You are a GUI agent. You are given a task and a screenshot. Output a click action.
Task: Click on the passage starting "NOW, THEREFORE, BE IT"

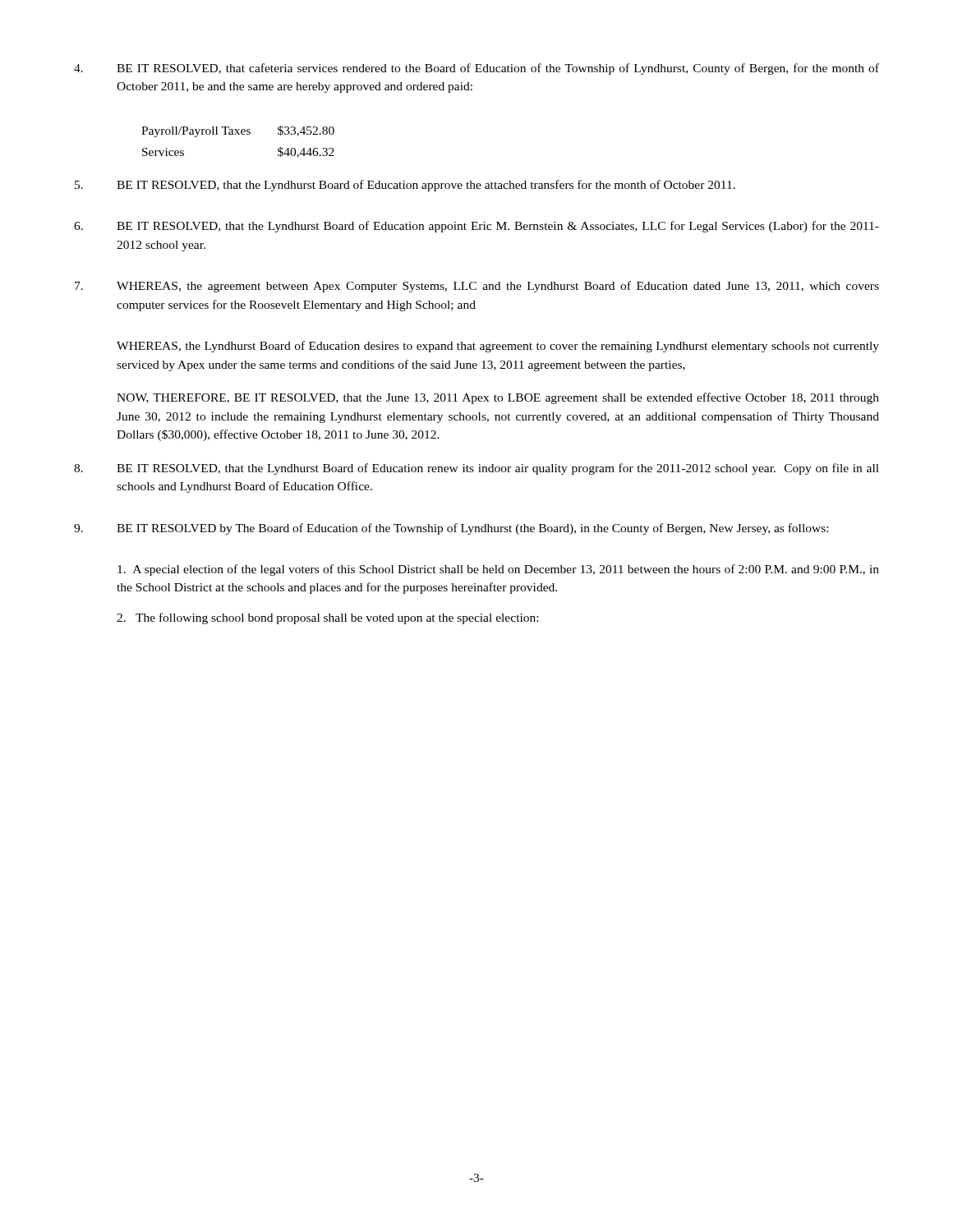(498, 416)
